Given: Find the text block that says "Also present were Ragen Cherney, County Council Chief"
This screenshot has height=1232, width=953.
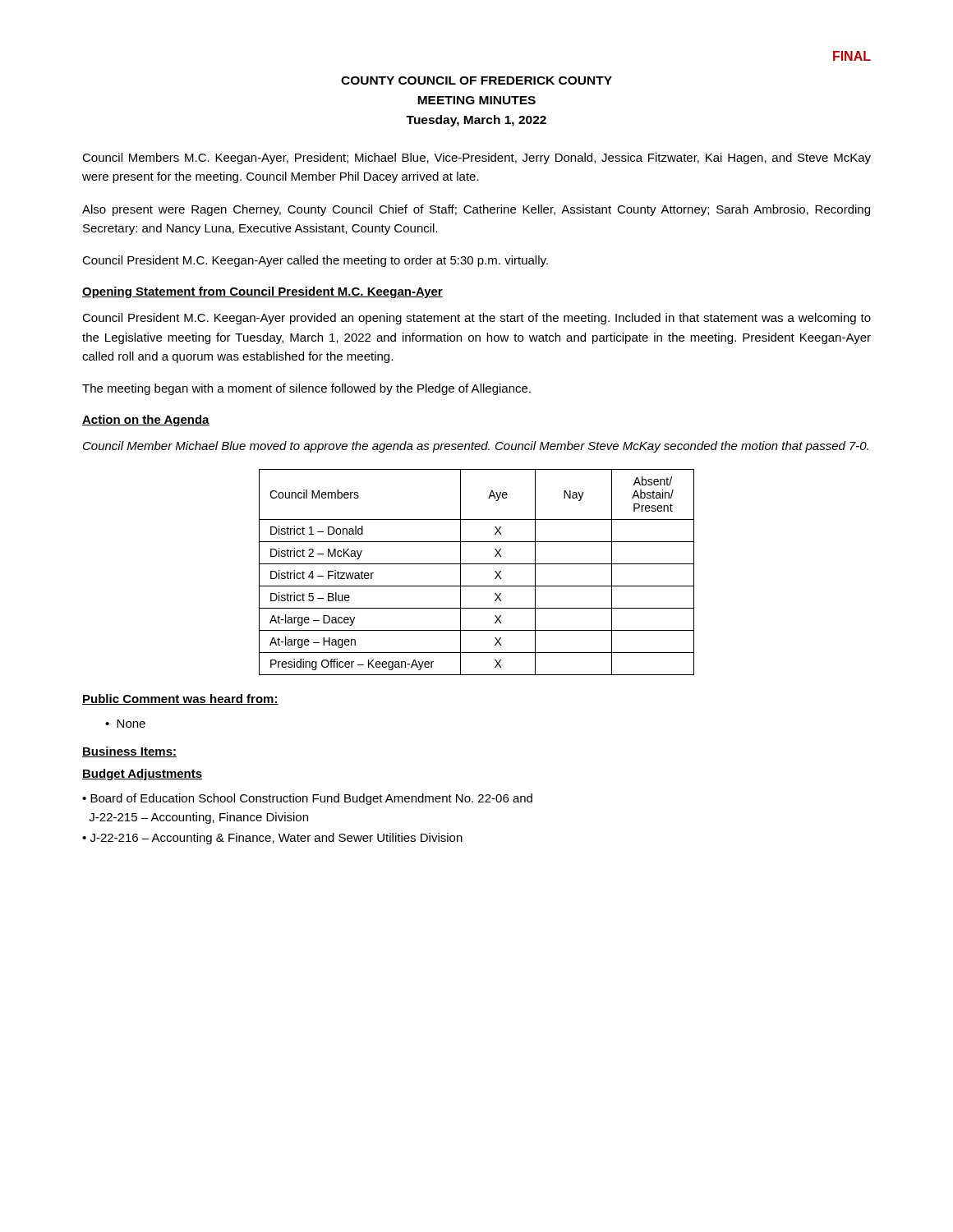Looking at the screenshot, I should [476, 218].
